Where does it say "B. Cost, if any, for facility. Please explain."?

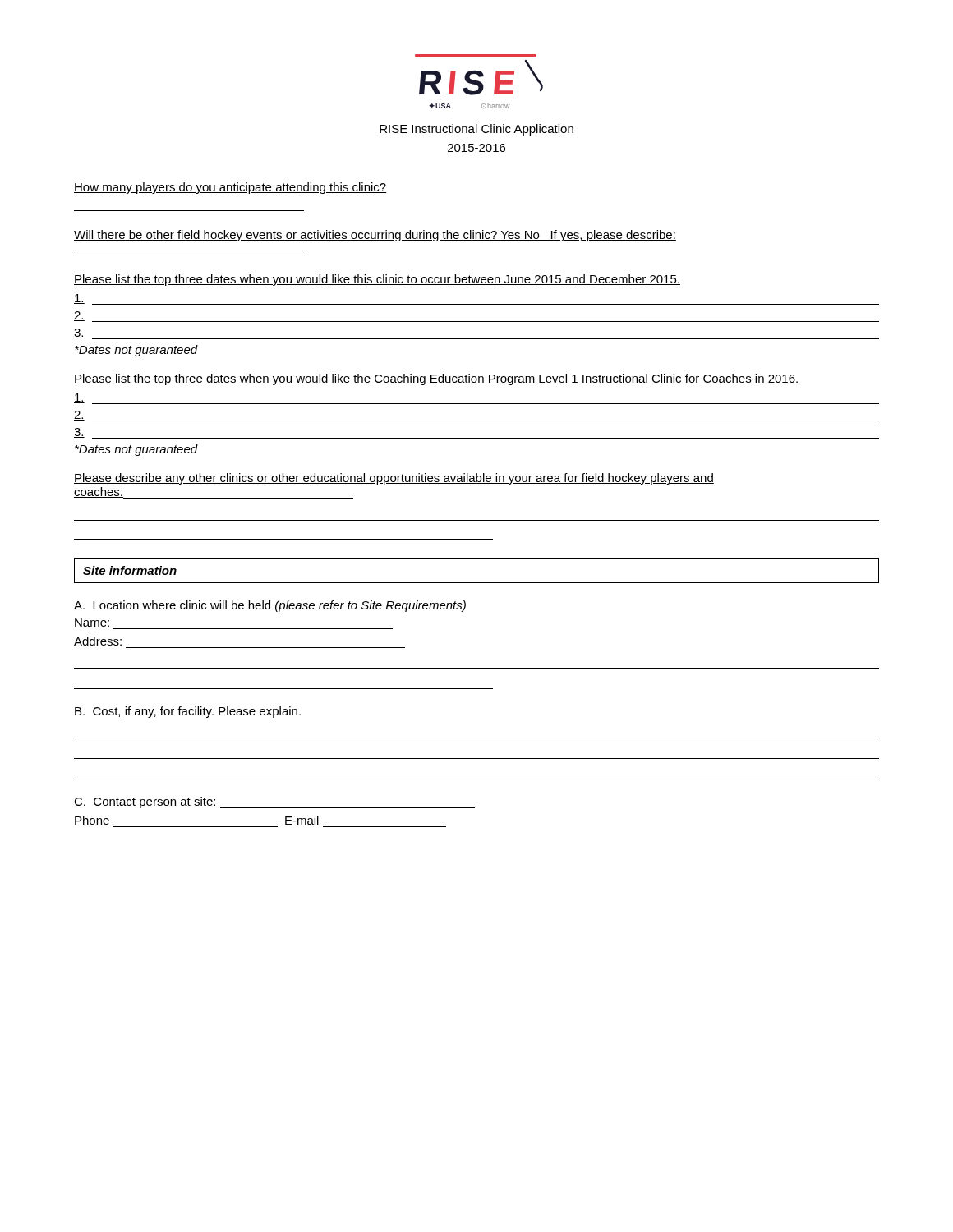[476, 742]
